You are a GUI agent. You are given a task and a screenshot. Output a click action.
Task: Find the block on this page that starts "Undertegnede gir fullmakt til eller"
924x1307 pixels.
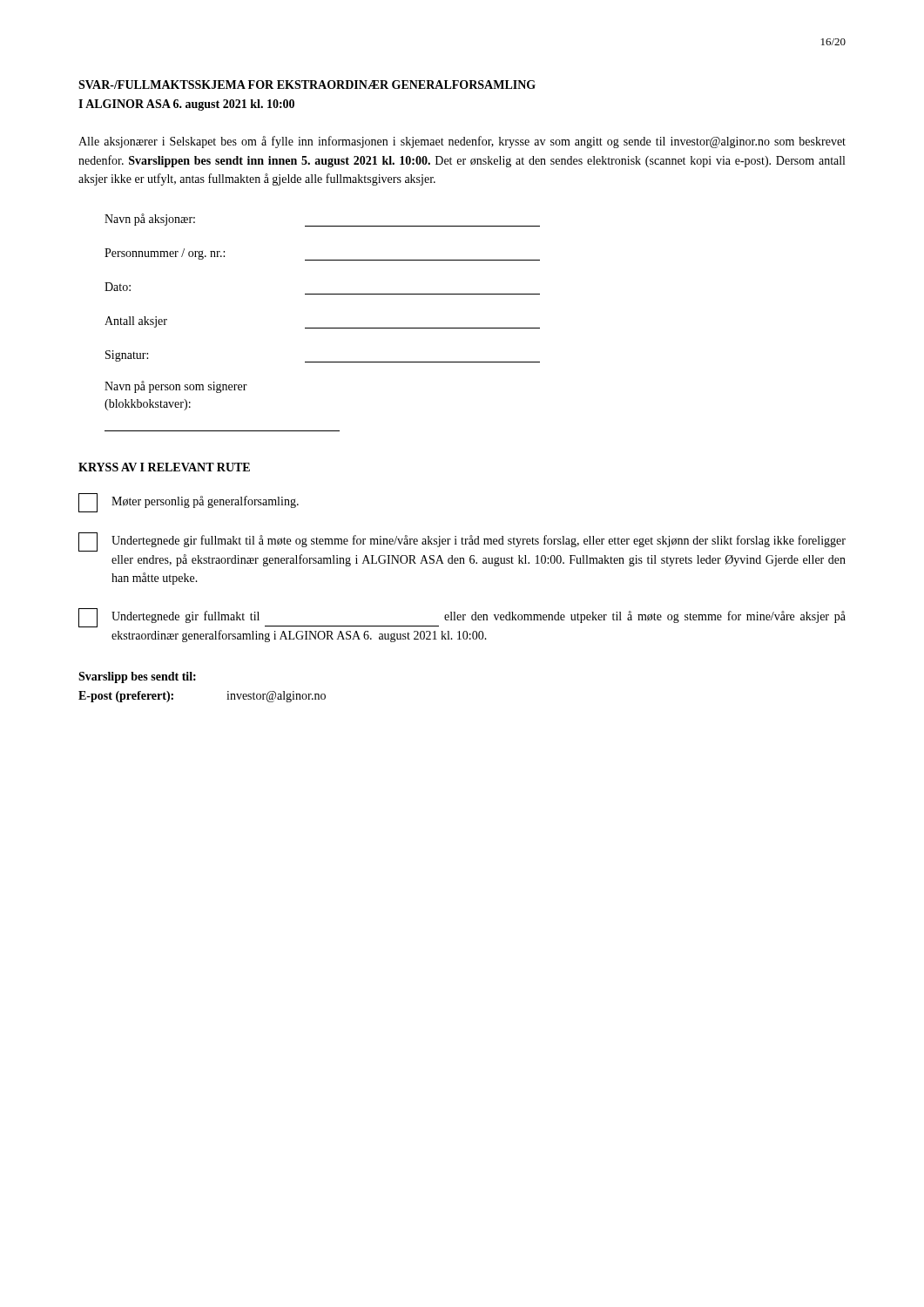[462, 626]
